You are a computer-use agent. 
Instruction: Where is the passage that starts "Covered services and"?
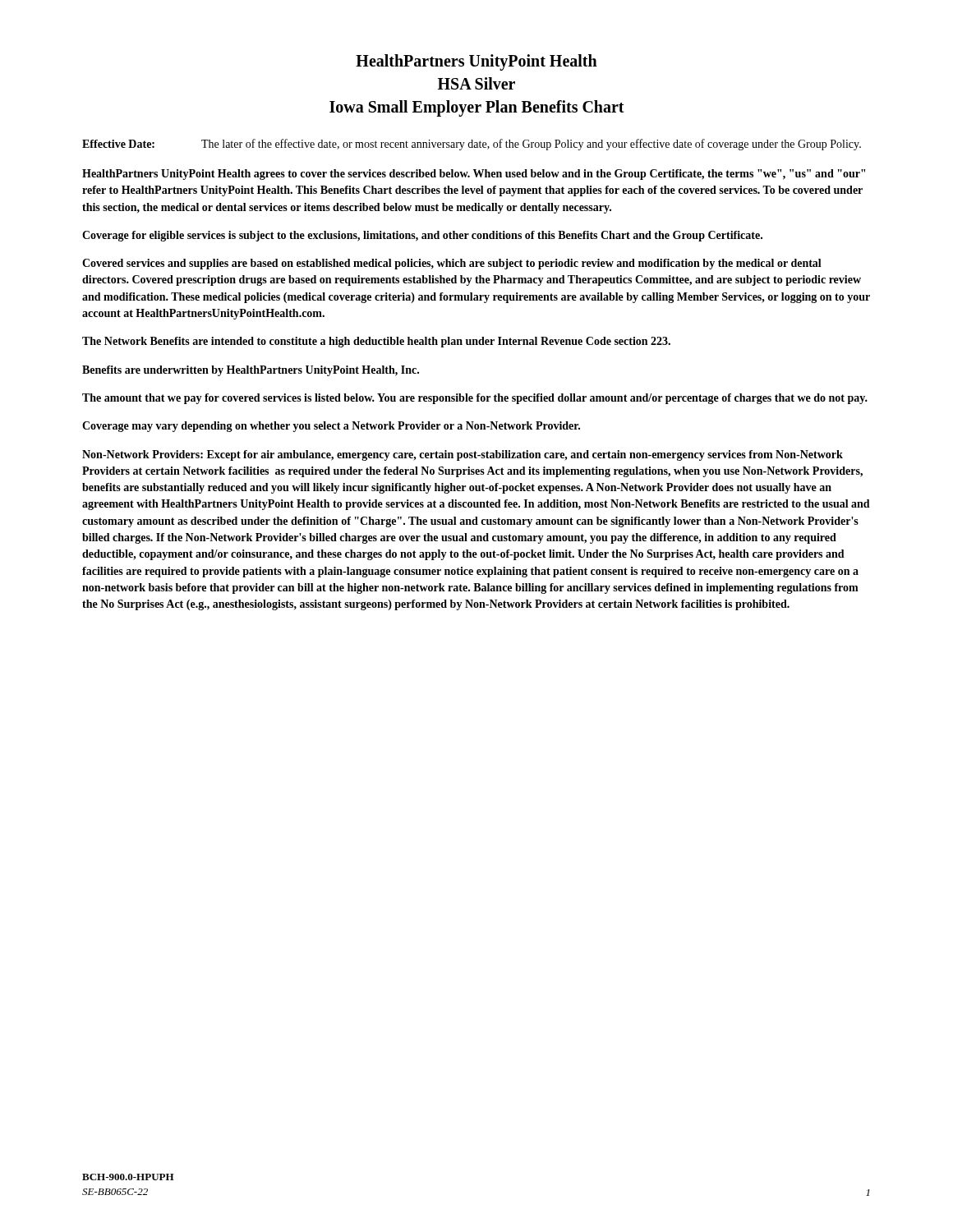coord(476,288)
